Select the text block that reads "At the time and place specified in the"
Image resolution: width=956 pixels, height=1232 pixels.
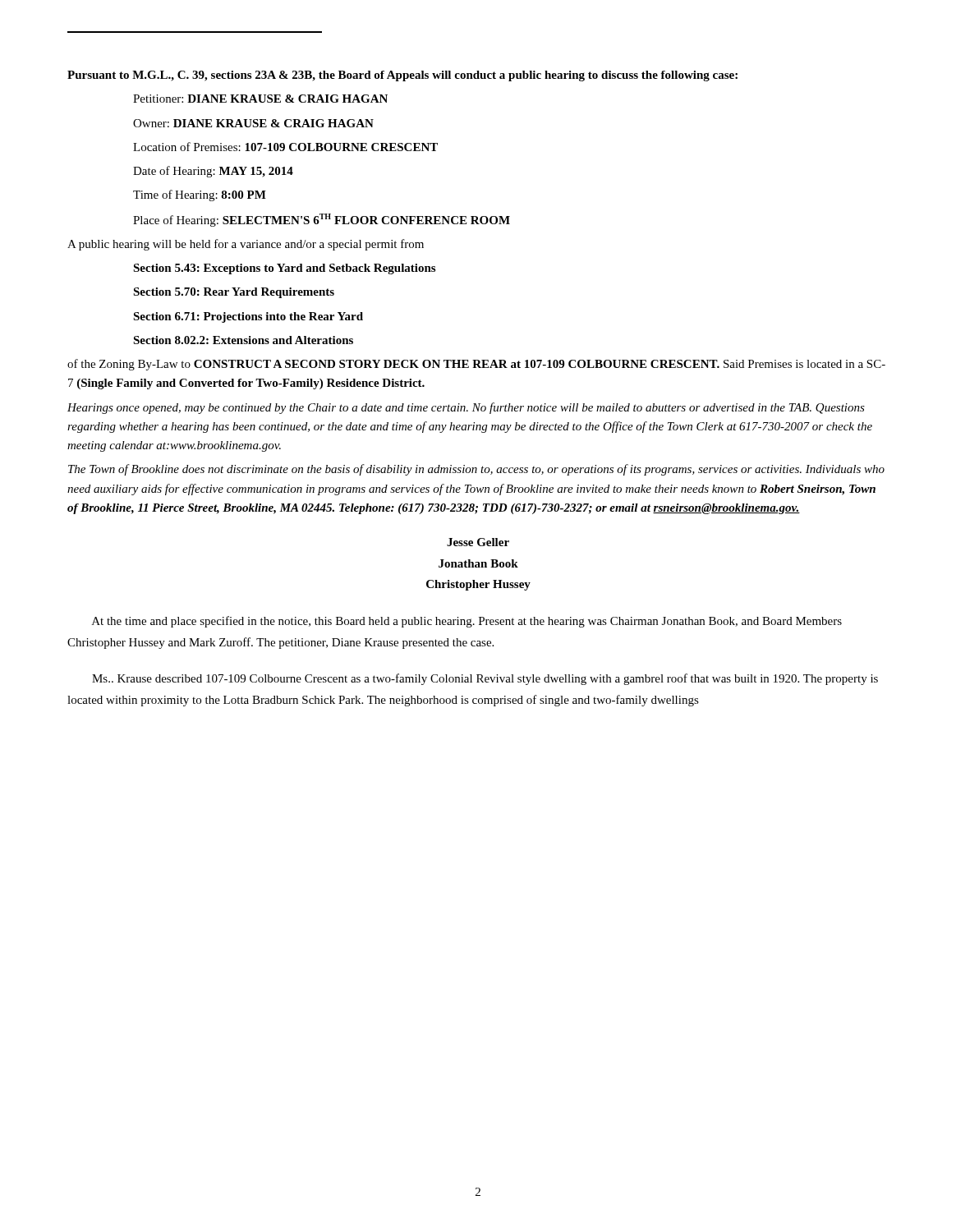tap(478, 631)
